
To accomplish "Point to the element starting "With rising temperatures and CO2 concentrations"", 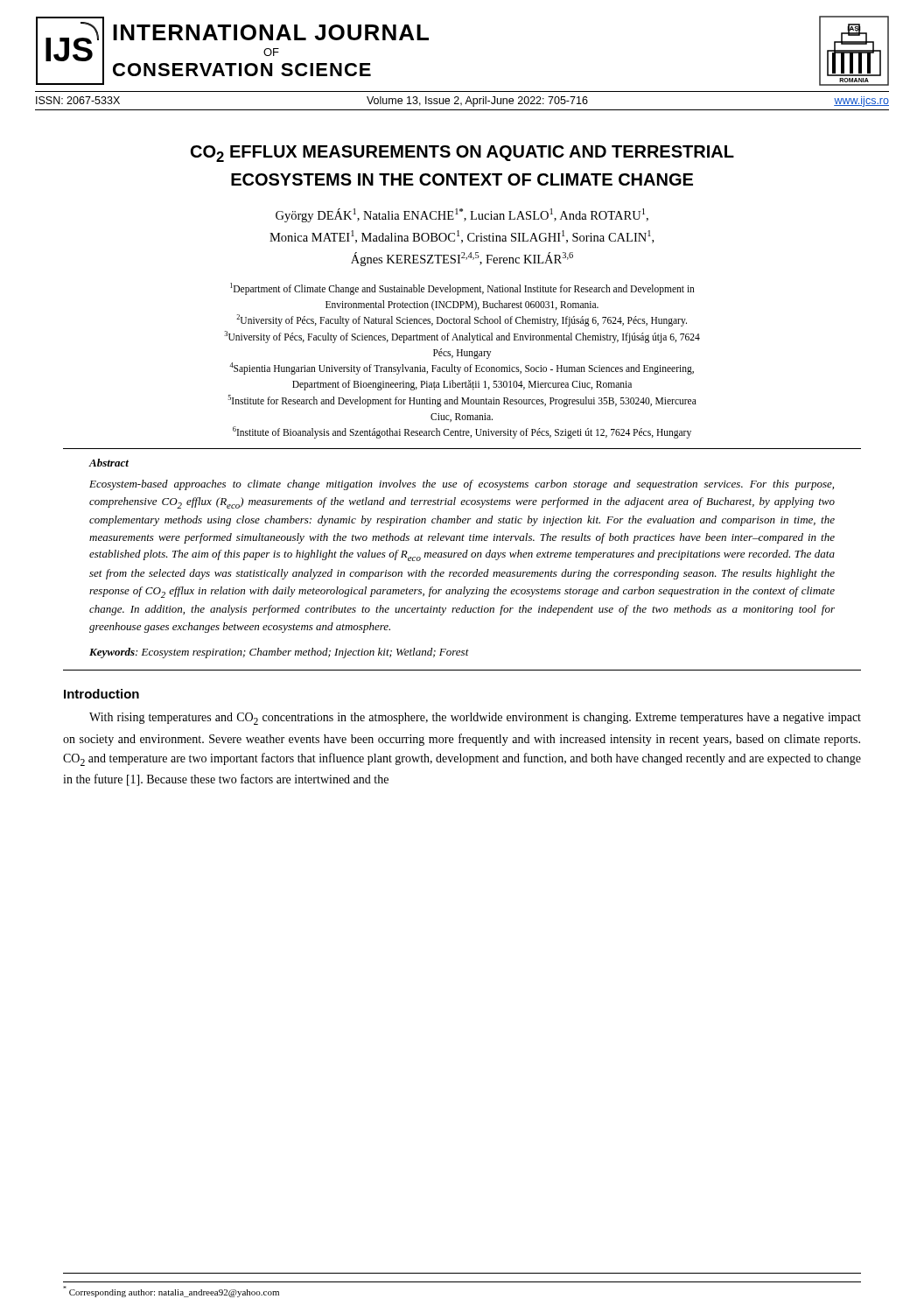I will (462, 749).
